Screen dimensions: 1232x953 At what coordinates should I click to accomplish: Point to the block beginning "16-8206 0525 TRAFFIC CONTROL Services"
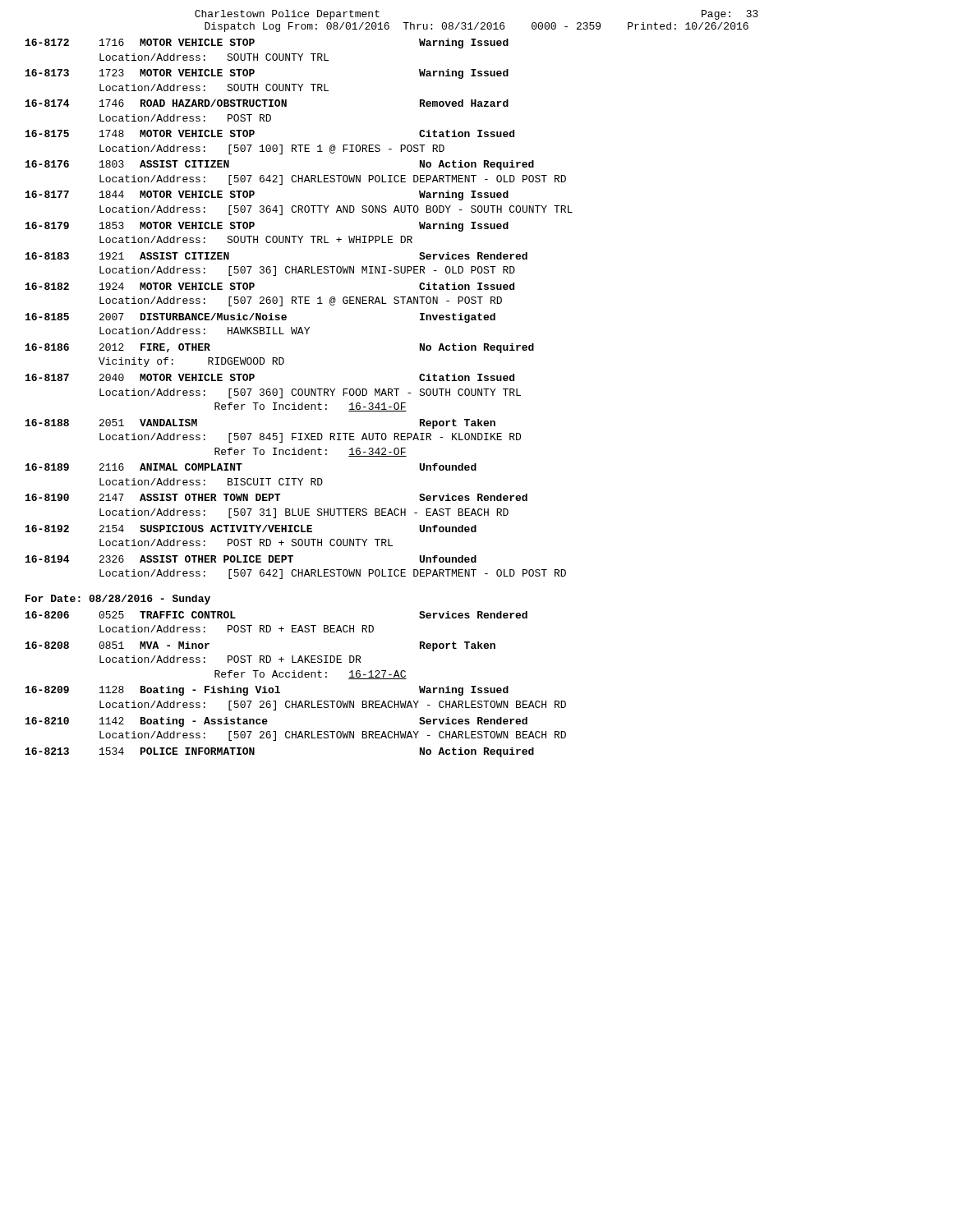(476, 623)
